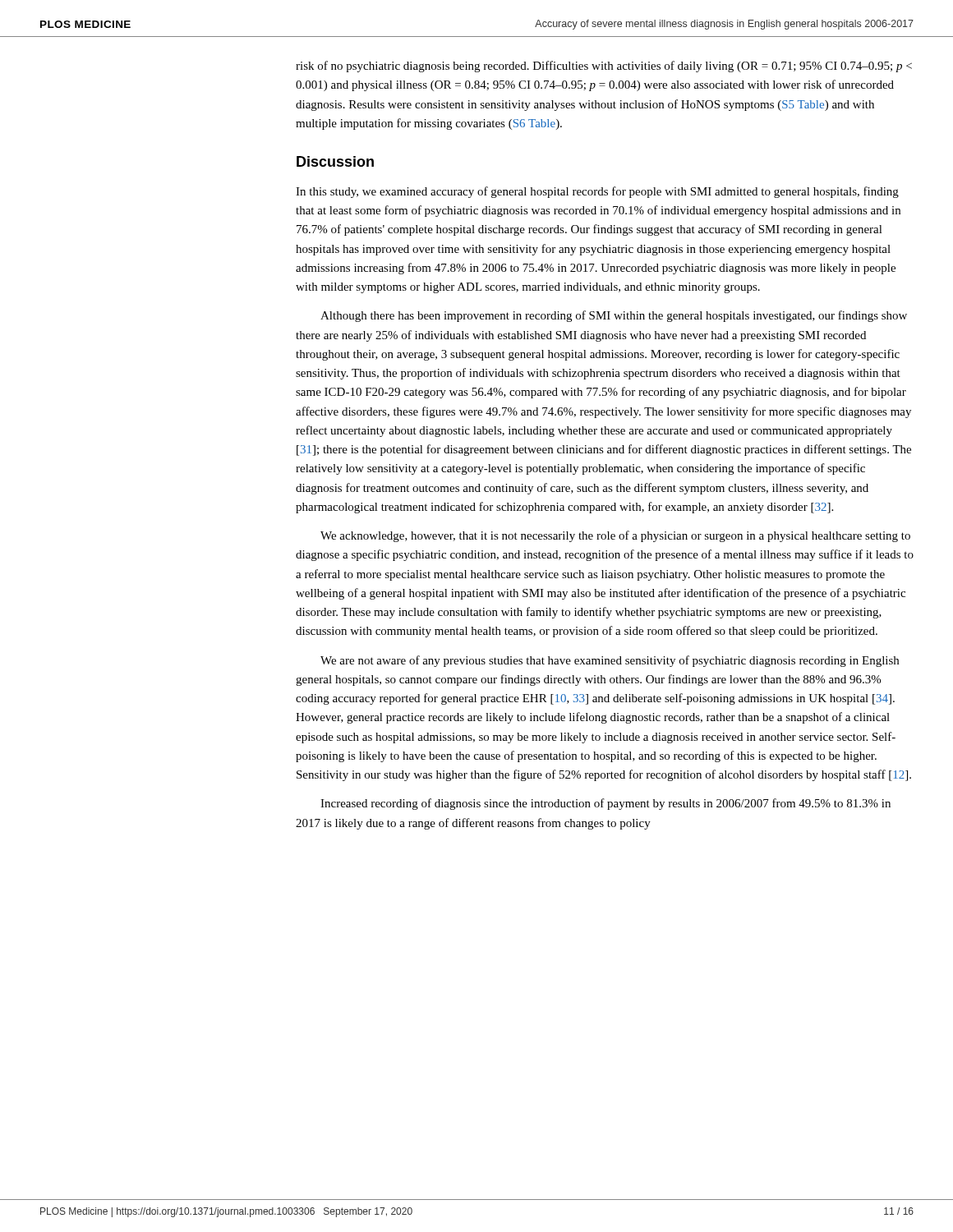953x1232 pixels.
Task: Find the text block with the text "Although there has"
Action: click(605, 412)
